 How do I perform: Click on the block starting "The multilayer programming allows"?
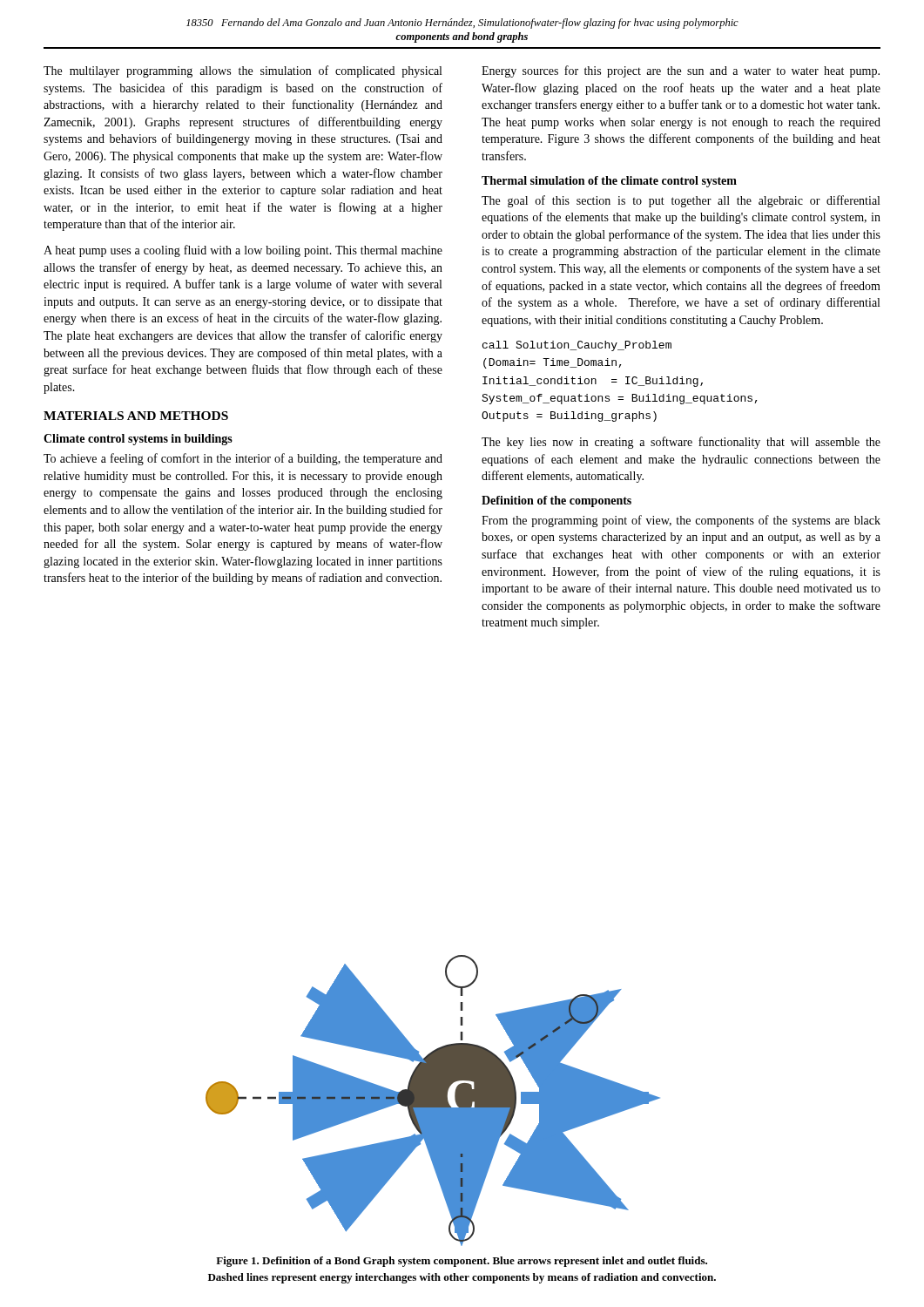tap(243, 148)
